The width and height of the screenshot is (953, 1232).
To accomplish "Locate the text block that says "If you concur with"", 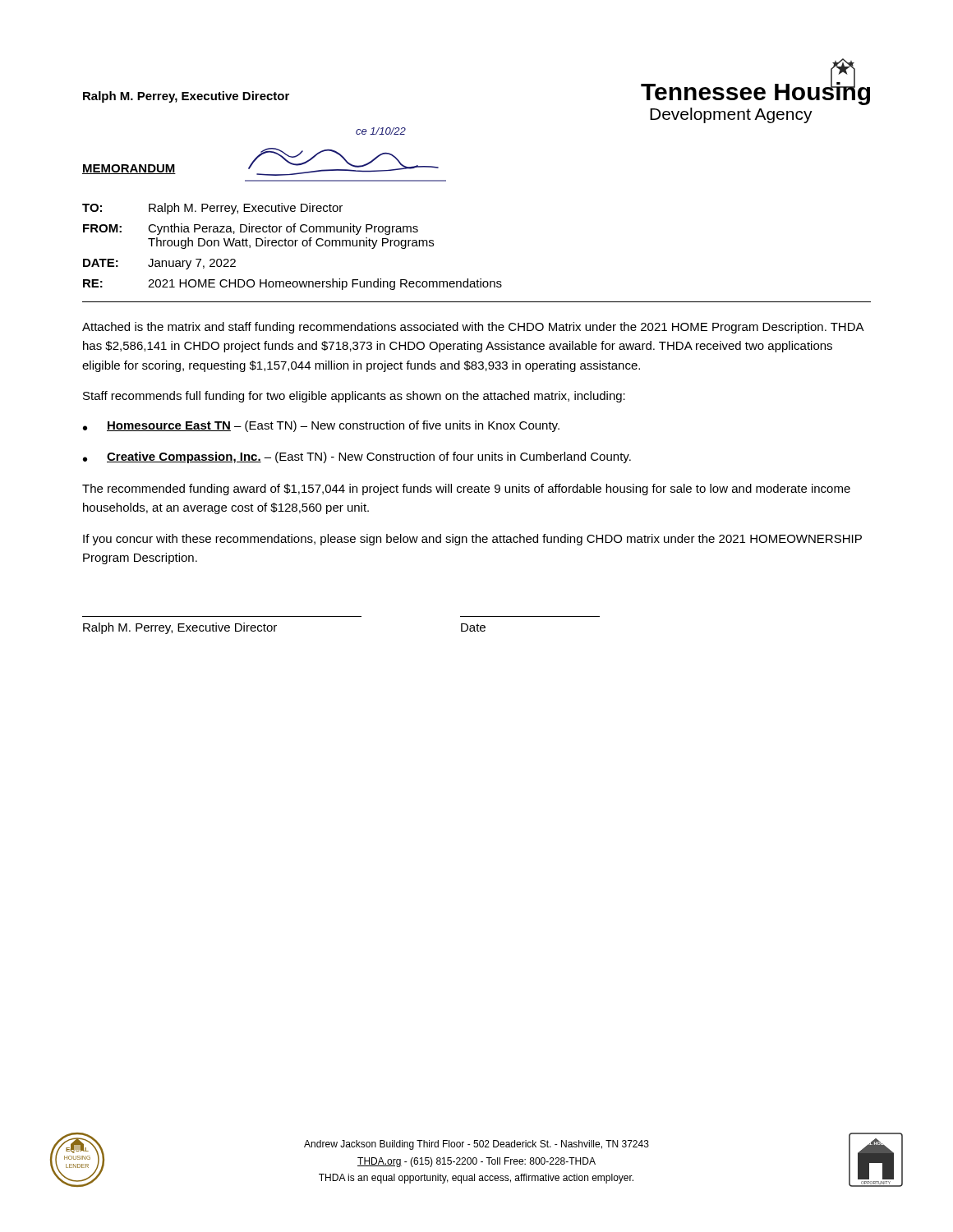I will pyautogui.click(x=472, y=548).
